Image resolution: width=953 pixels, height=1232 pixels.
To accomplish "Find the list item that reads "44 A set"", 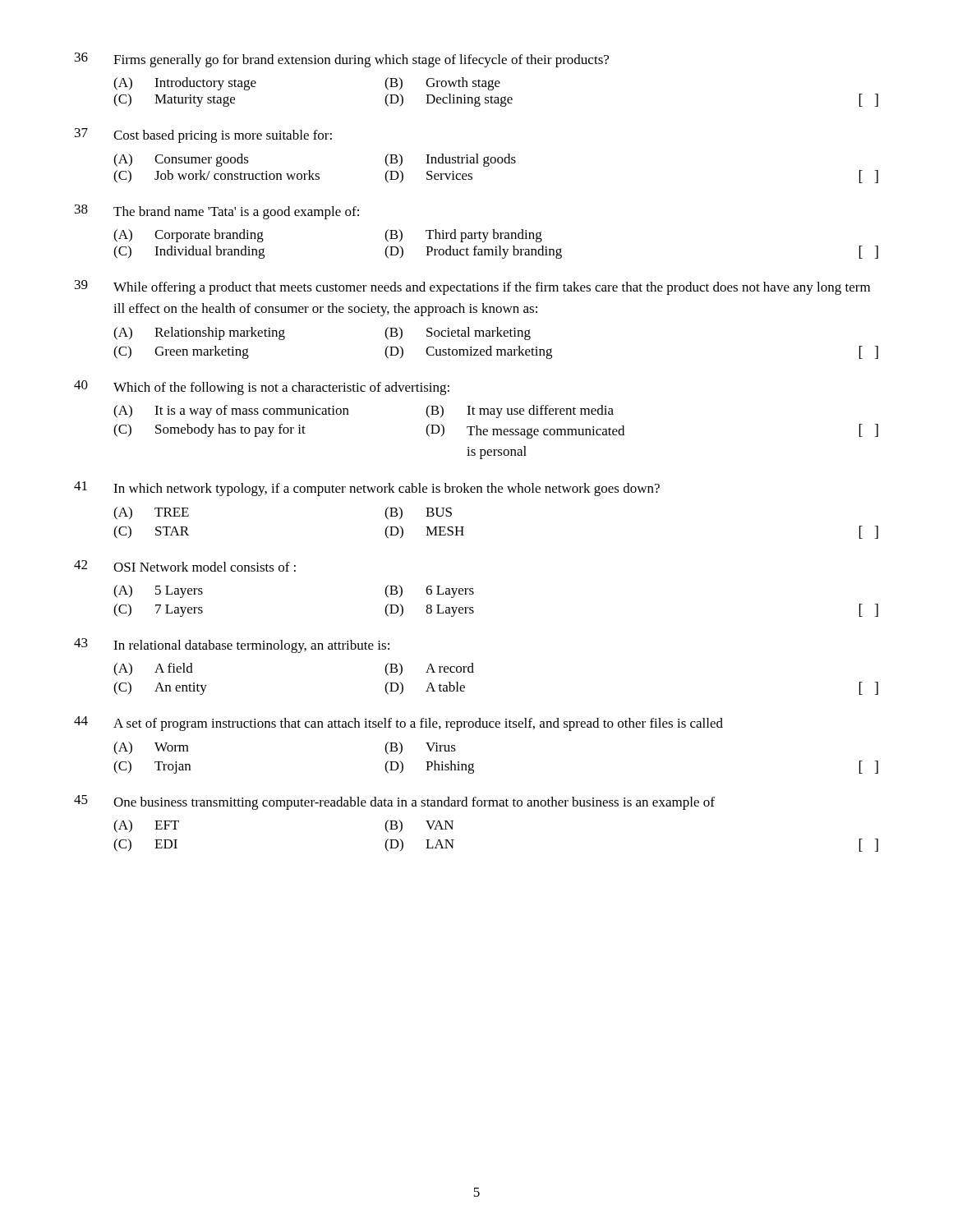I will 398,724.
